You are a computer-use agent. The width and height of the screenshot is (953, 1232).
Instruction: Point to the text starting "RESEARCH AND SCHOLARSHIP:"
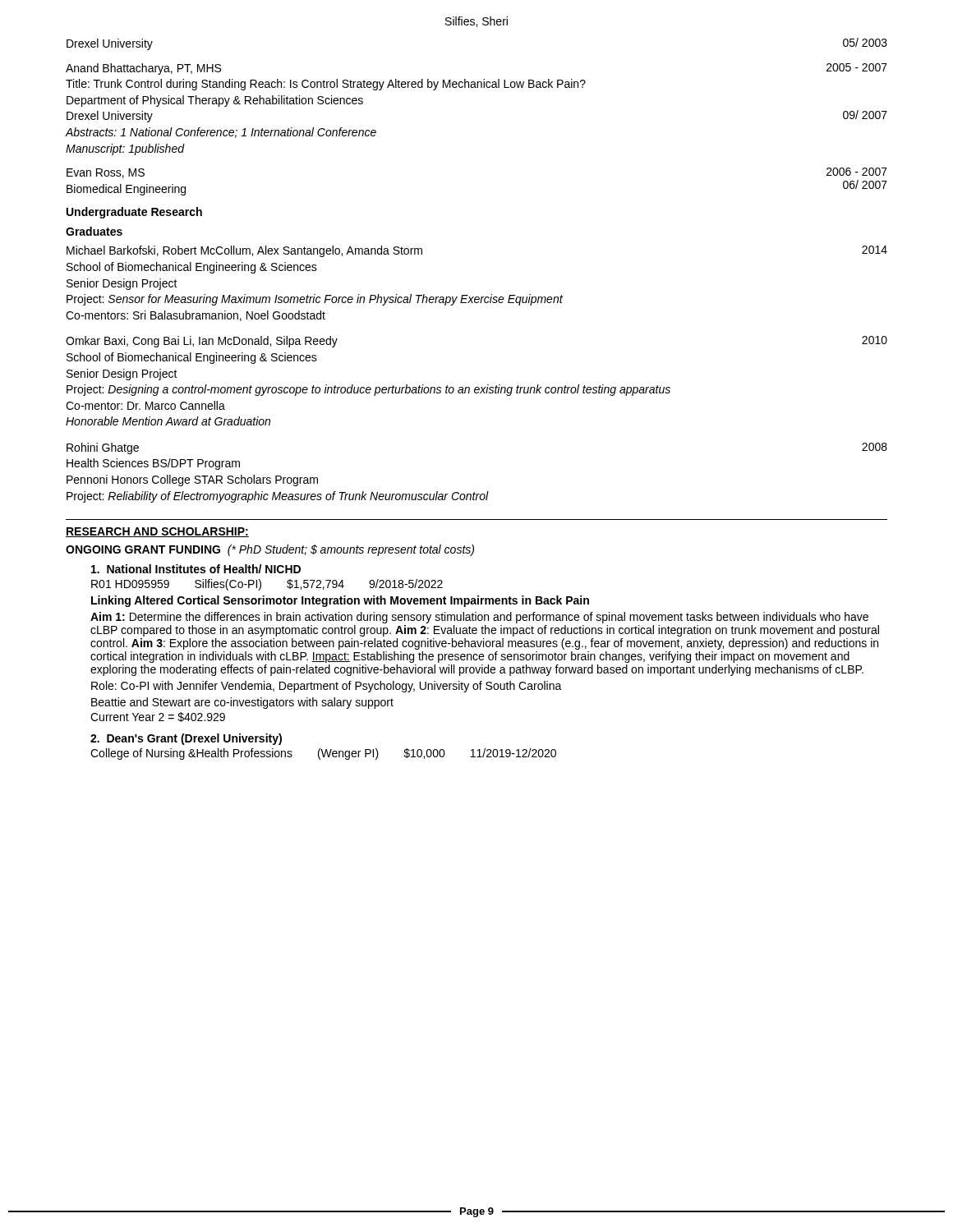pos(157,532)
